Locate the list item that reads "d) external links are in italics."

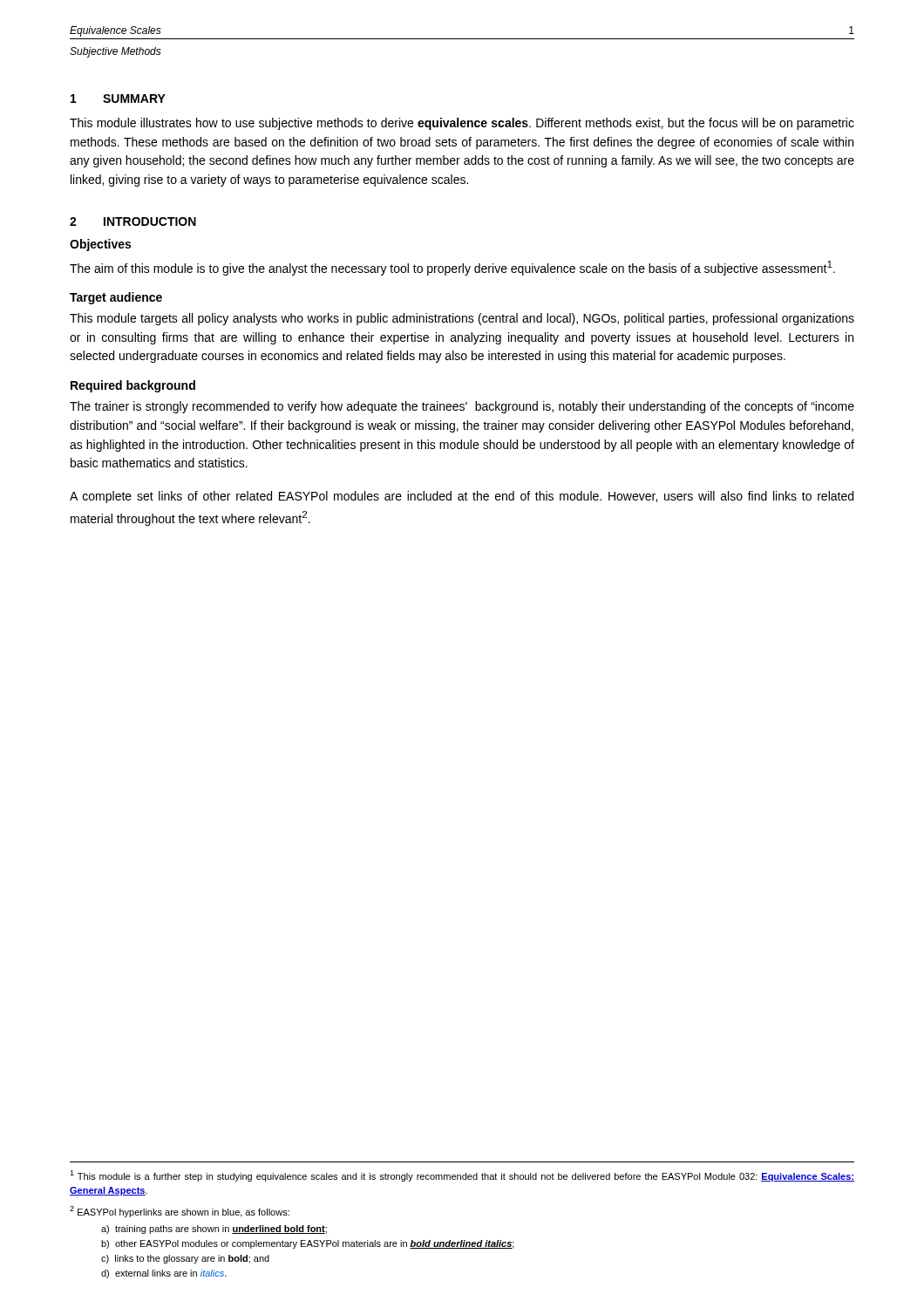coord(164,1273)
